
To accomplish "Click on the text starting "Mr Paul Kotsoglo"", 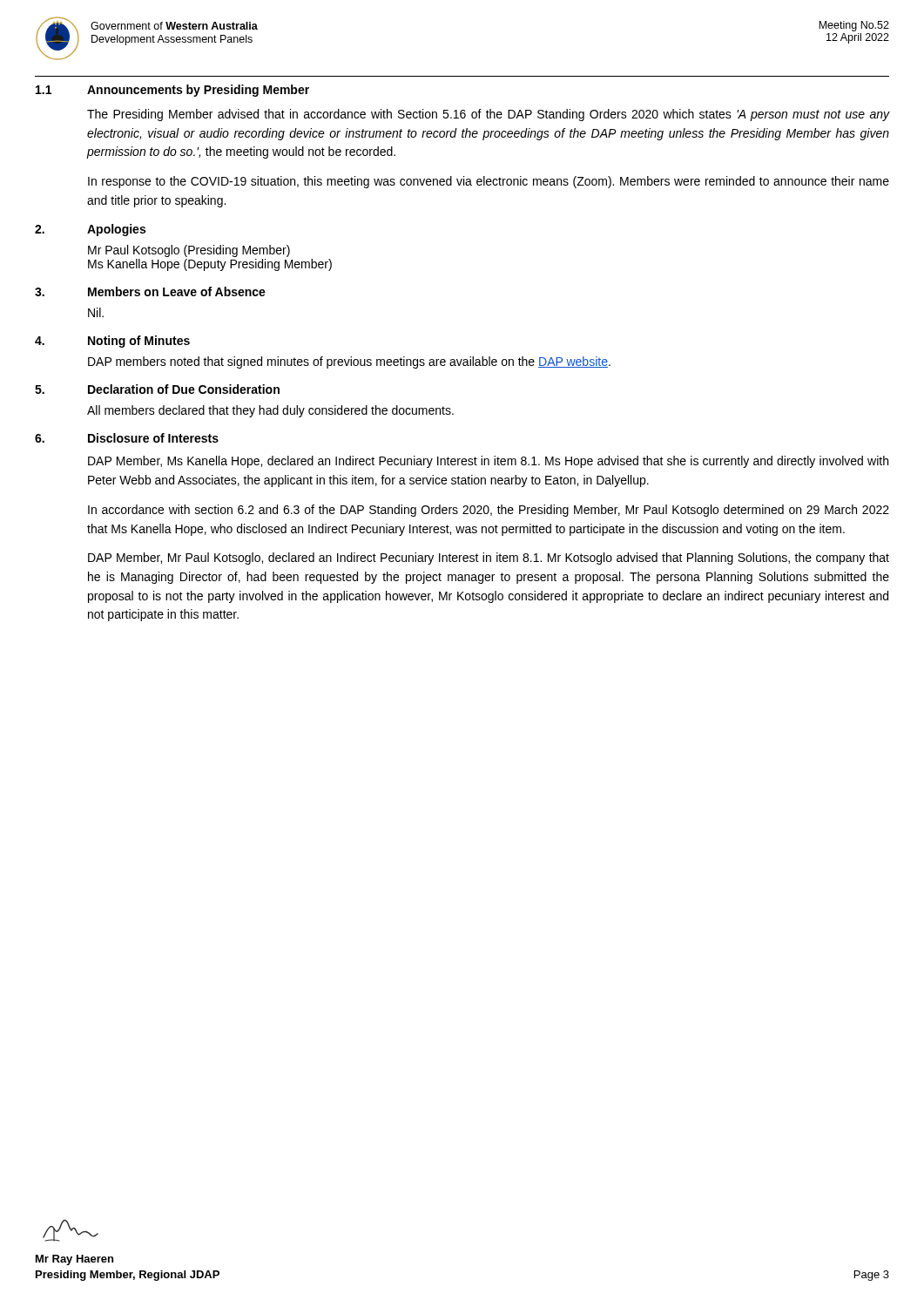I will 210,257.
